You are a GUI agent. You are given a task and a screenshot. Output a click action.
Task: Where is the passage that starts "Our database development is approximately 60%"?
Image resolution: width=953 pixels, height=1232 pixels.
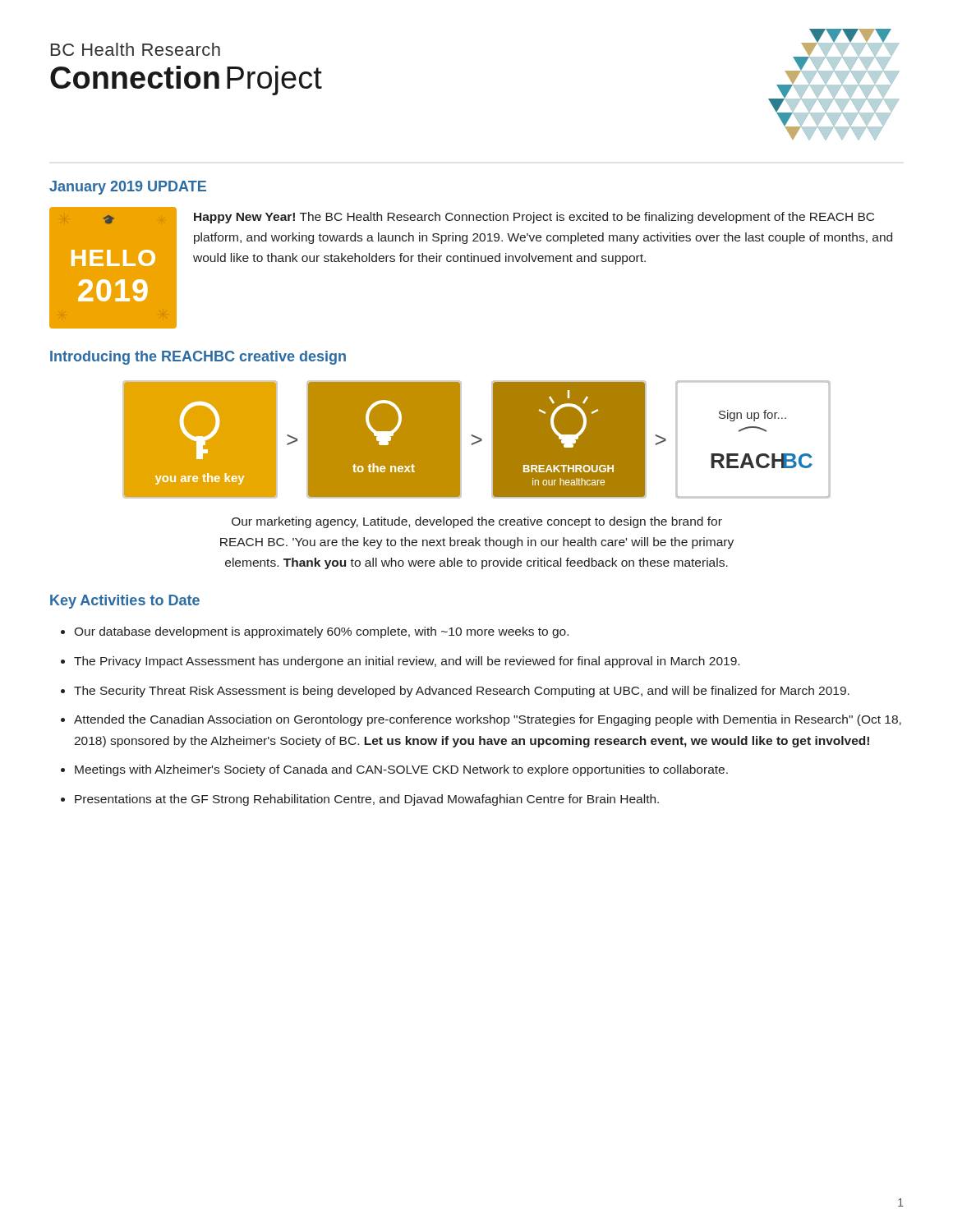point(322,632)
